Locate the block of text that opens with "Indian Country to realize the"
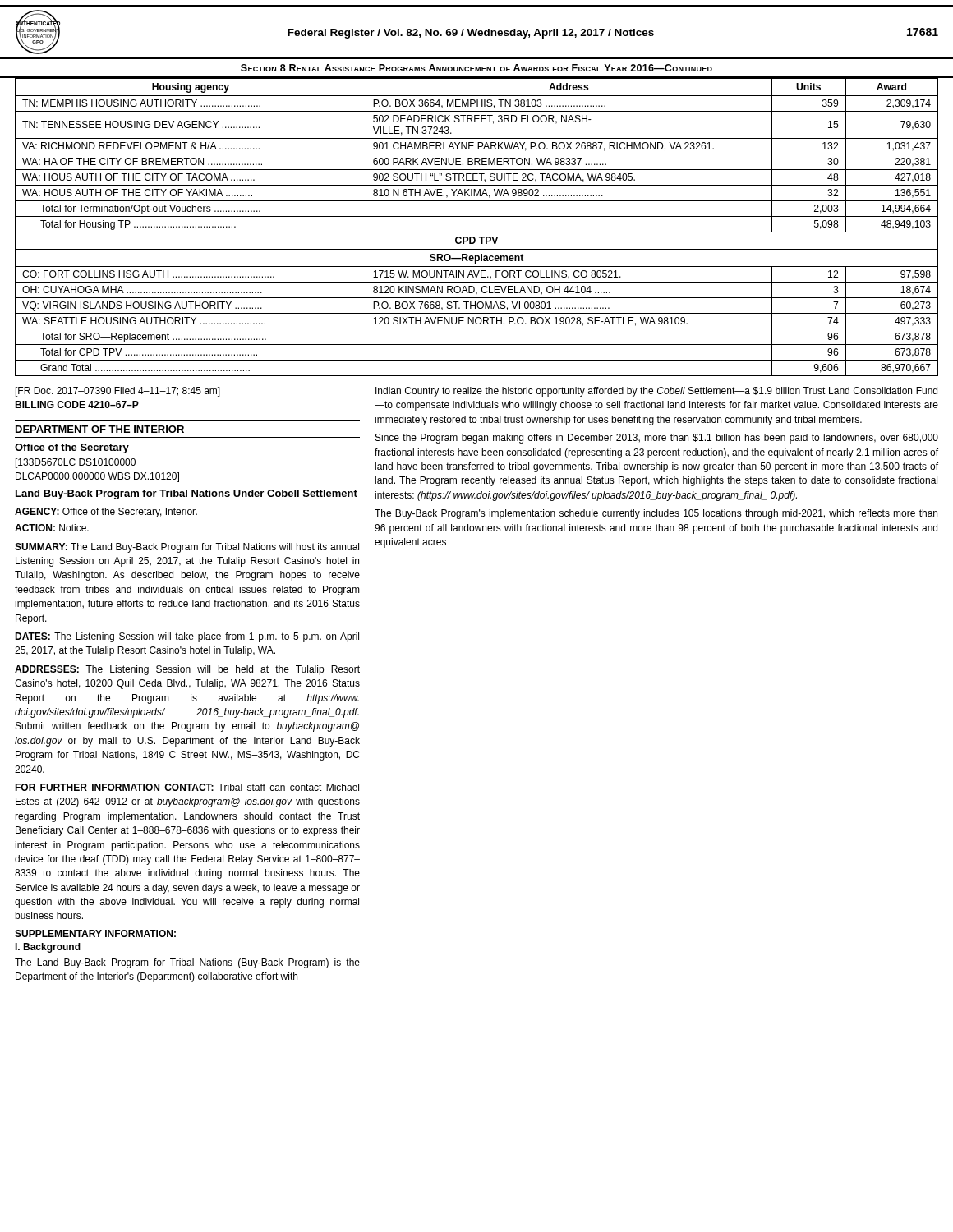 coord(656,405)
